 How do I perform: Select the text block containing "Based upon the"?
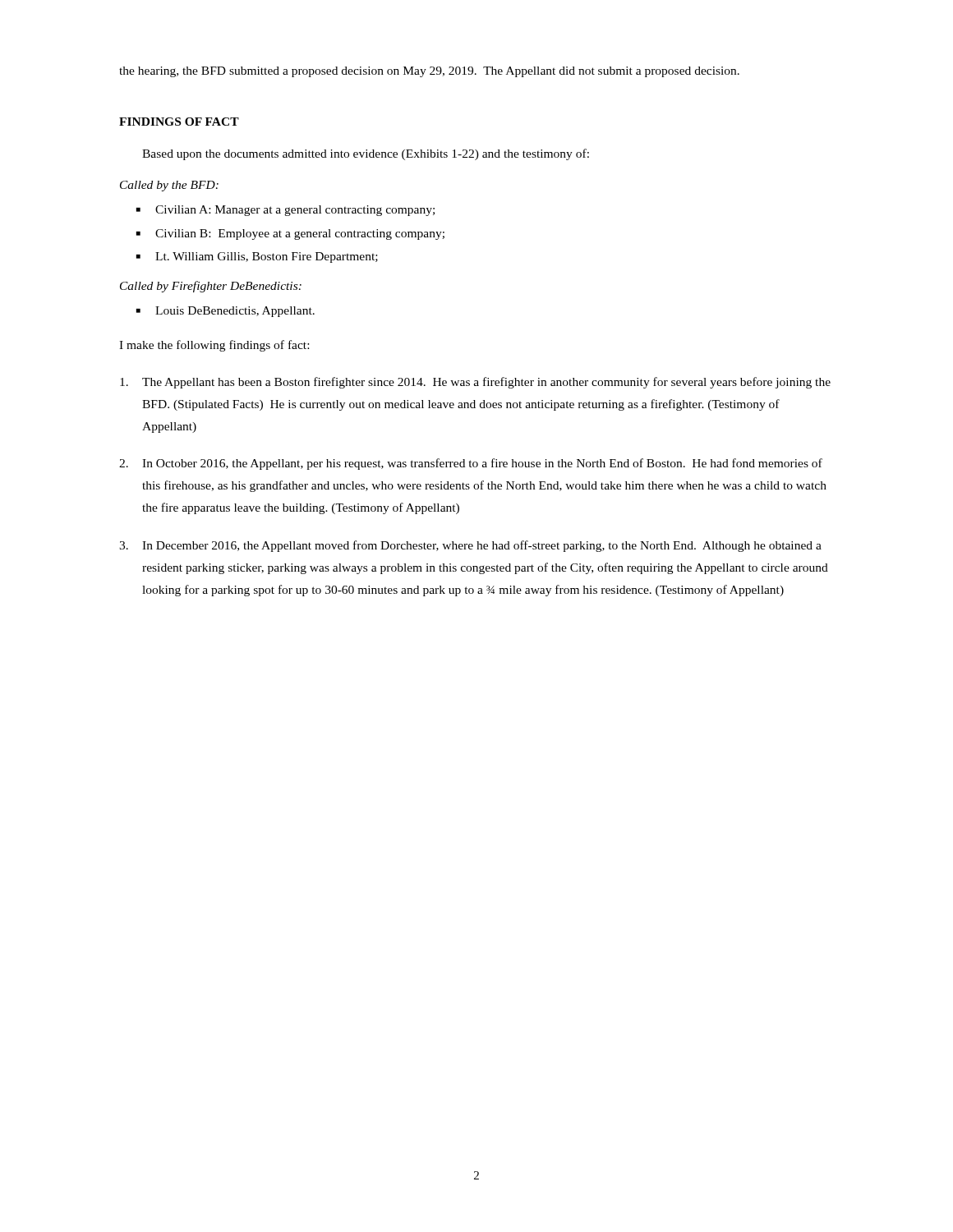point(366,153)
